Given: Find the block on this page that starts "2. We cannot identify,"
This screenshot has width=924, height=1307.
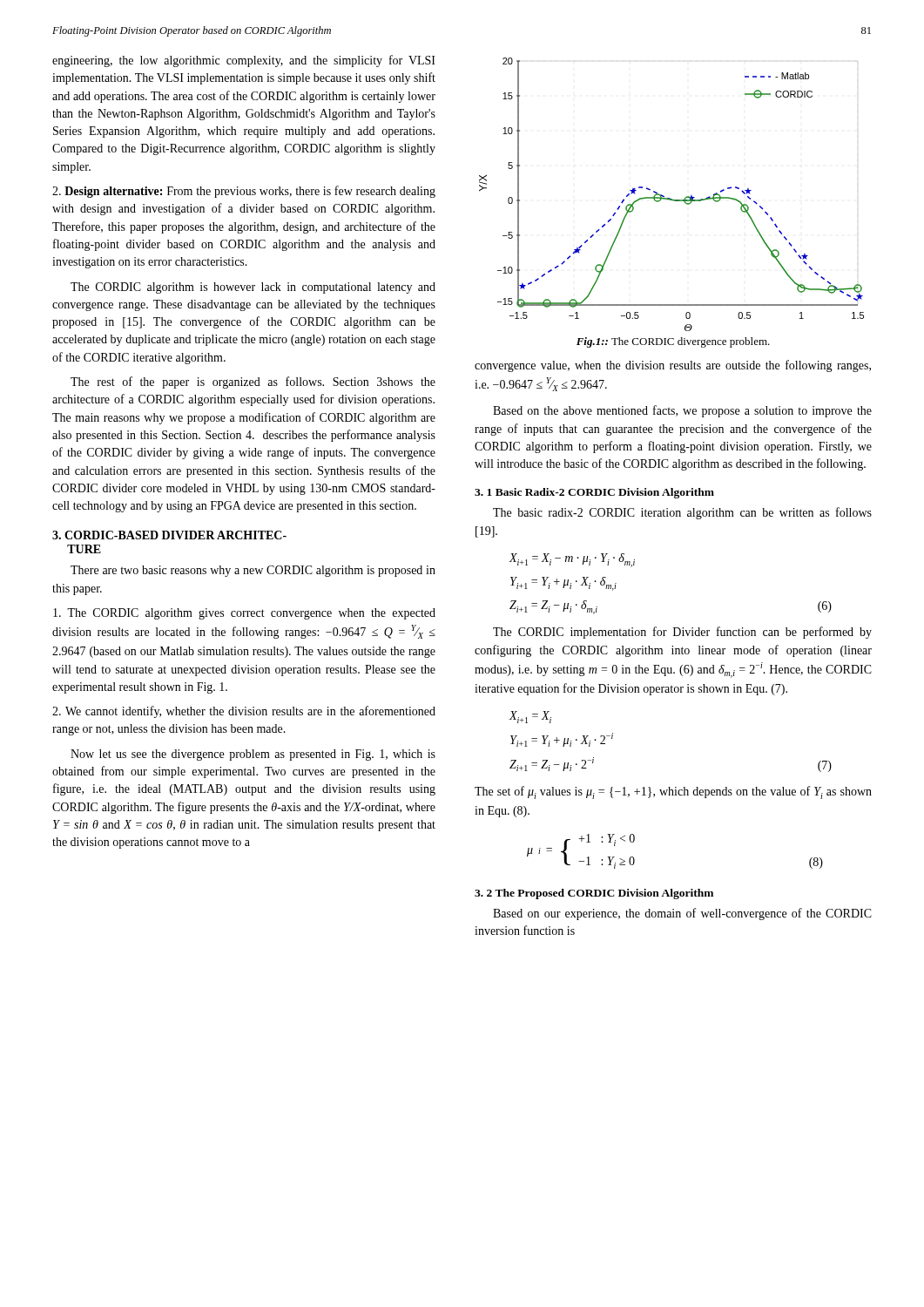Looking at the screenshot, I should (244, 721).
